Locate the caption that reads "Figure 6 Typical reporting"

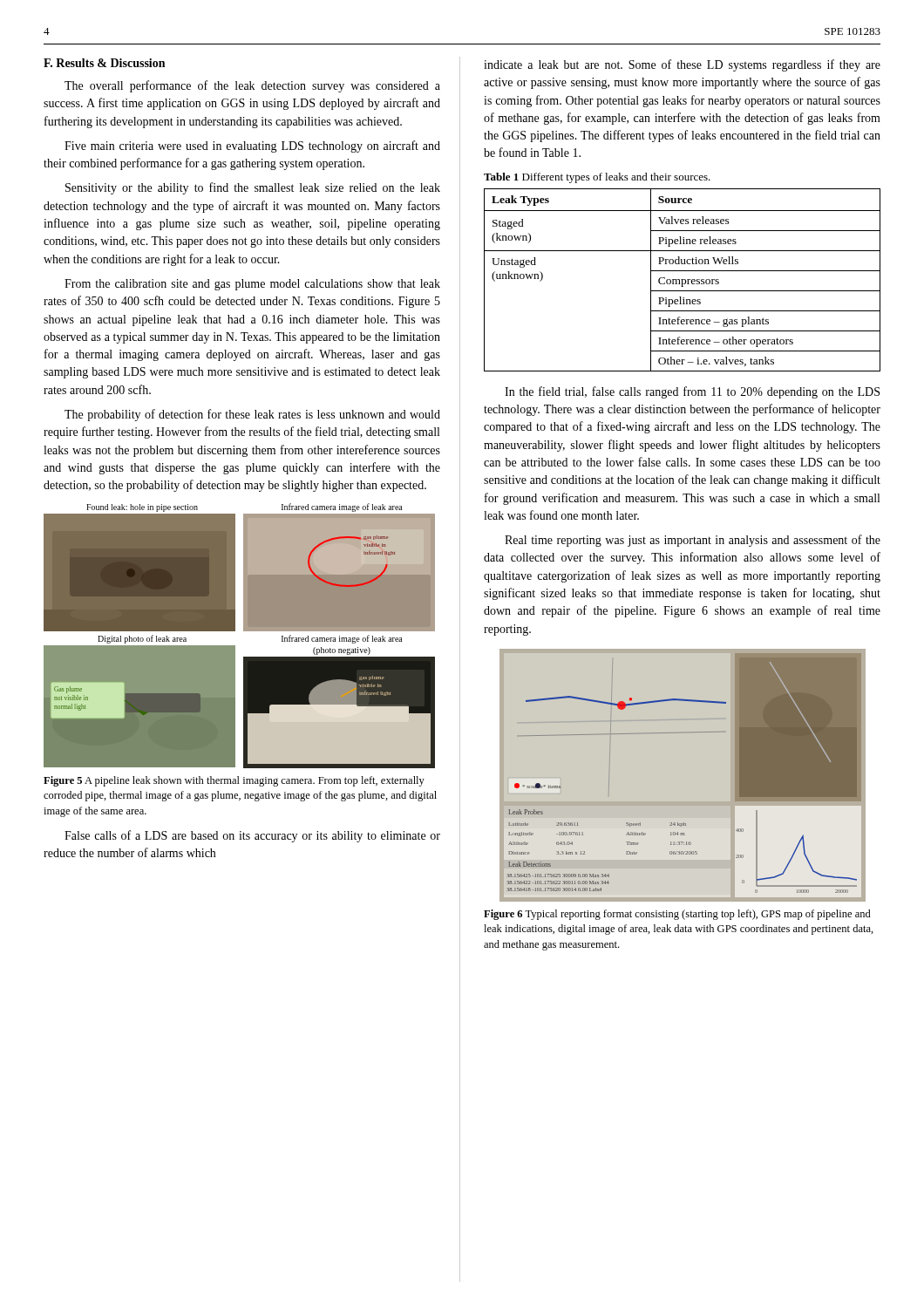[679, 929]
